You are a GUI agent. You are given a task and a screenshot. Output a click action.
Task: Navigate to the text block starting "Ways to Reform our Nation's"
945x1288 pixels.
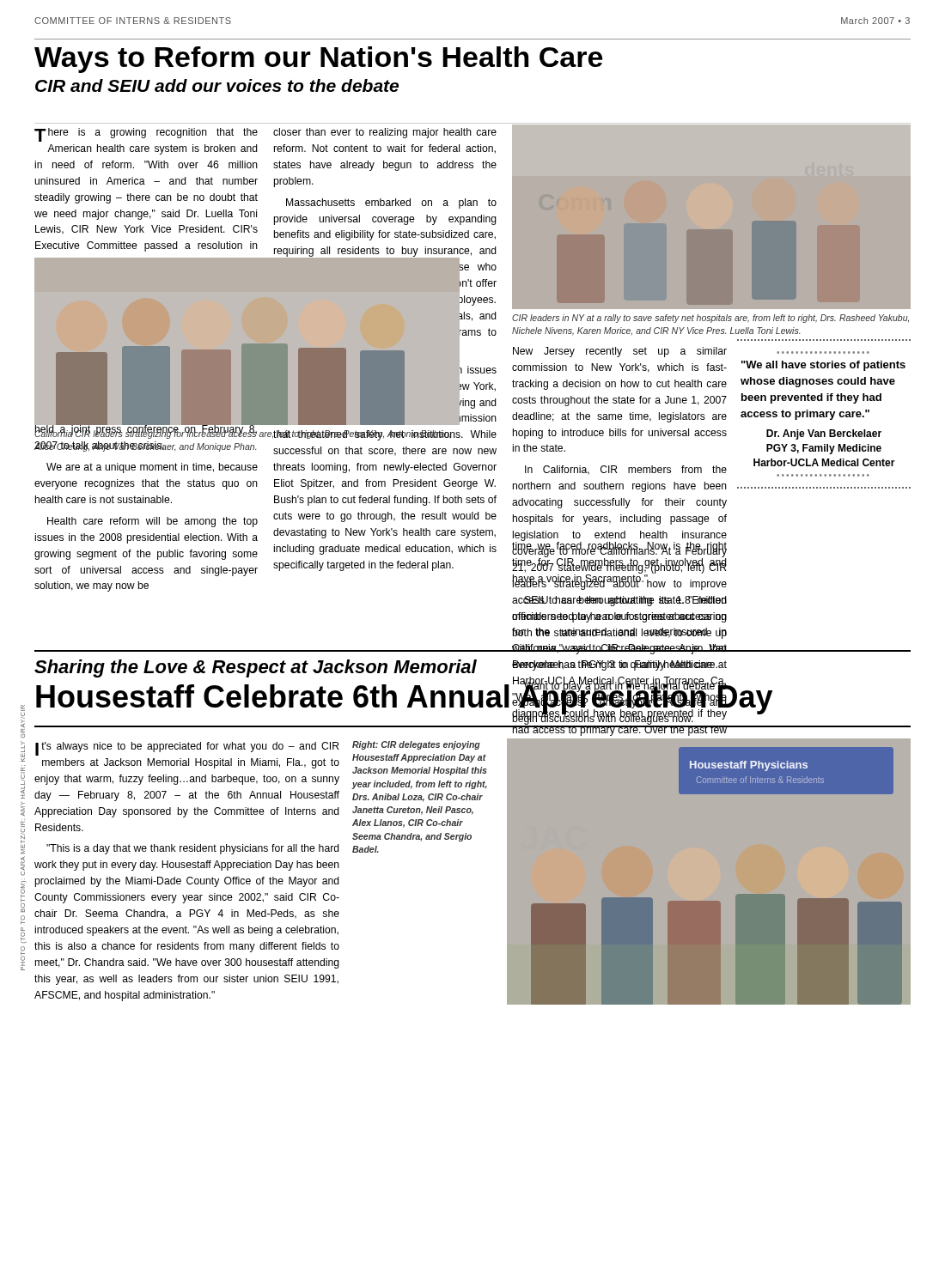472,69
